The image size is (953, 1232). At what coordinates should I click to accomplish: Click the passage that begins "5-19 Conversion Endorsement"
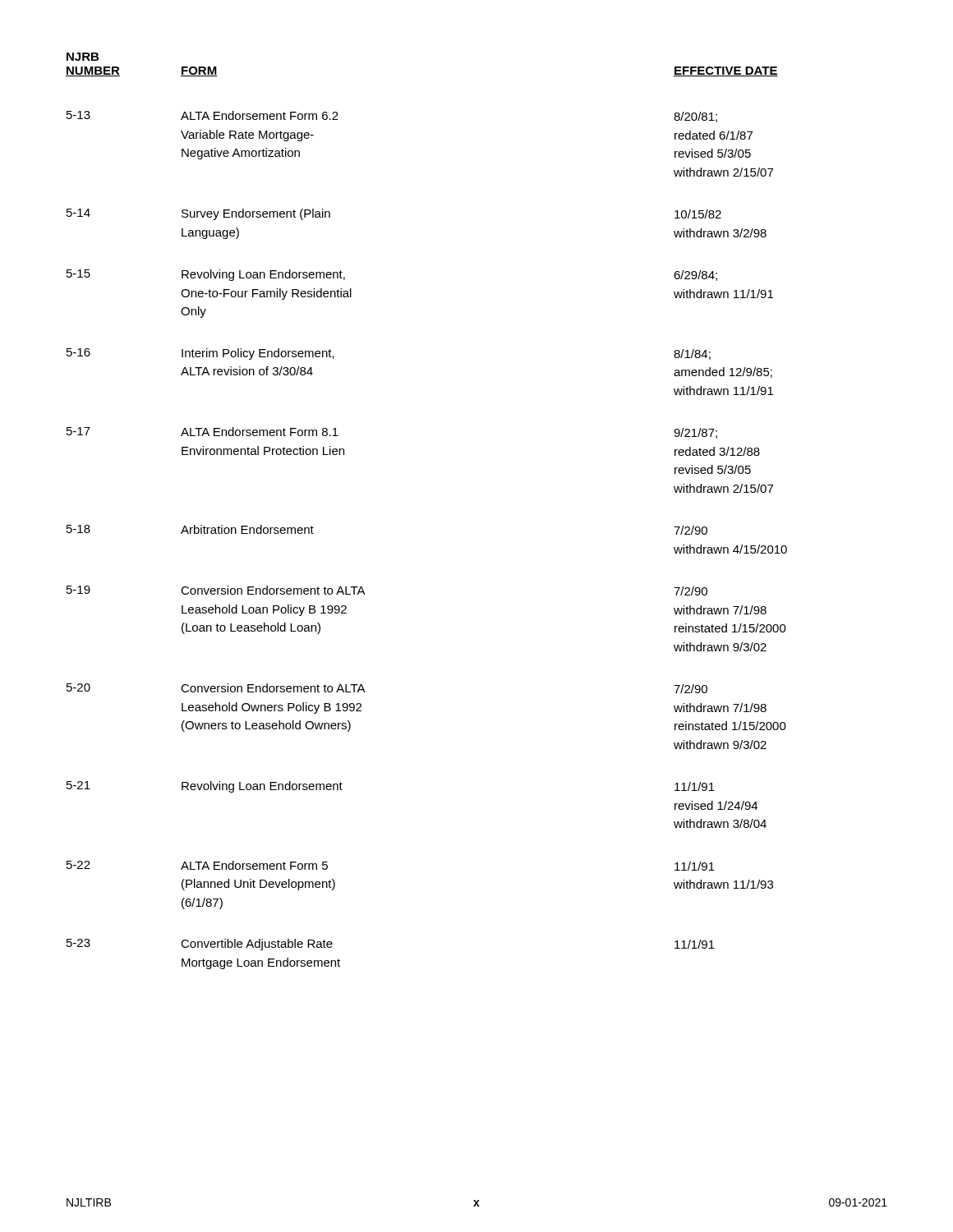pyautogui.click(x=80, y=590)
